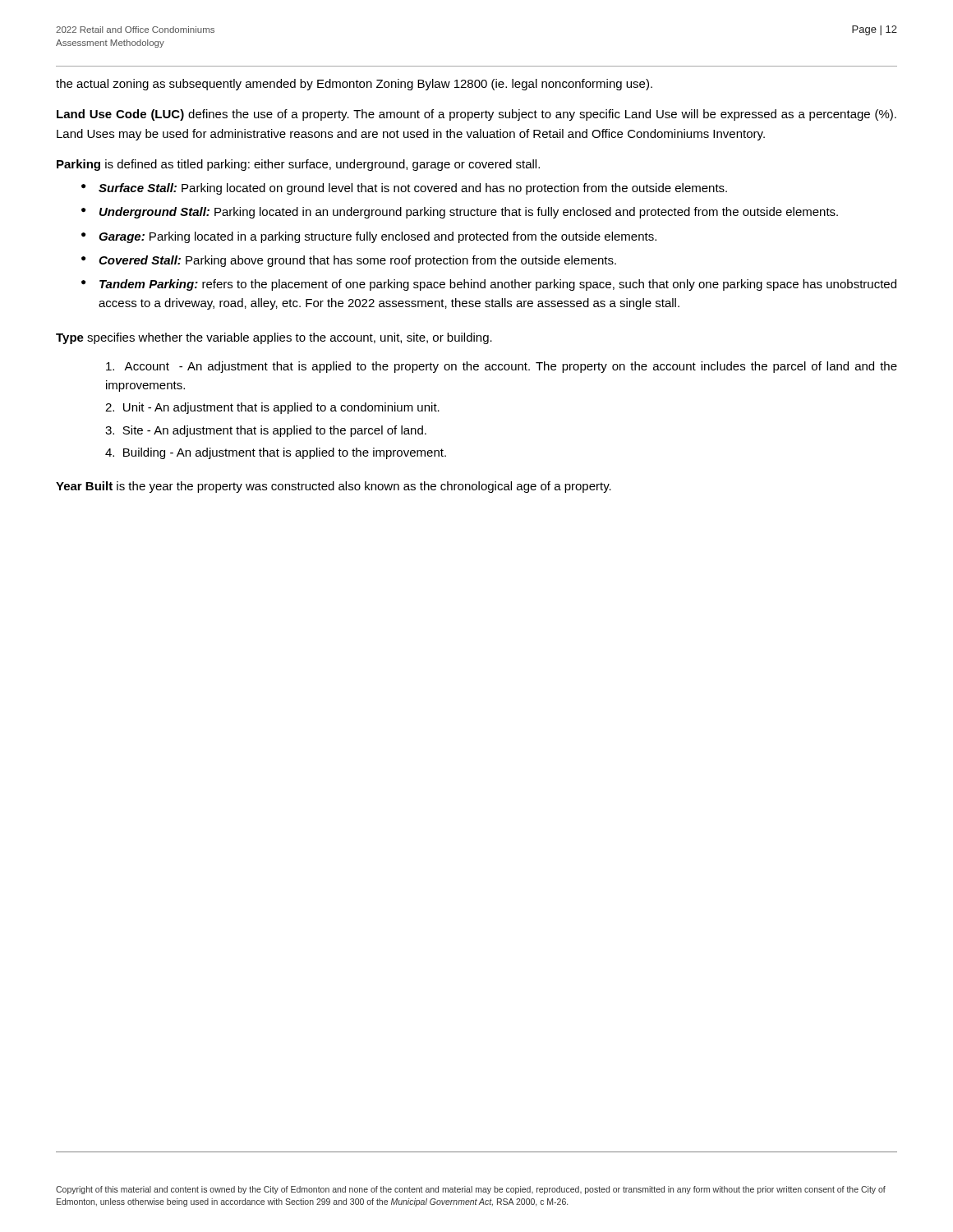Select the text starting "the actual zoning"
The width and height of the screenshot is (953, 1232).
355,83
